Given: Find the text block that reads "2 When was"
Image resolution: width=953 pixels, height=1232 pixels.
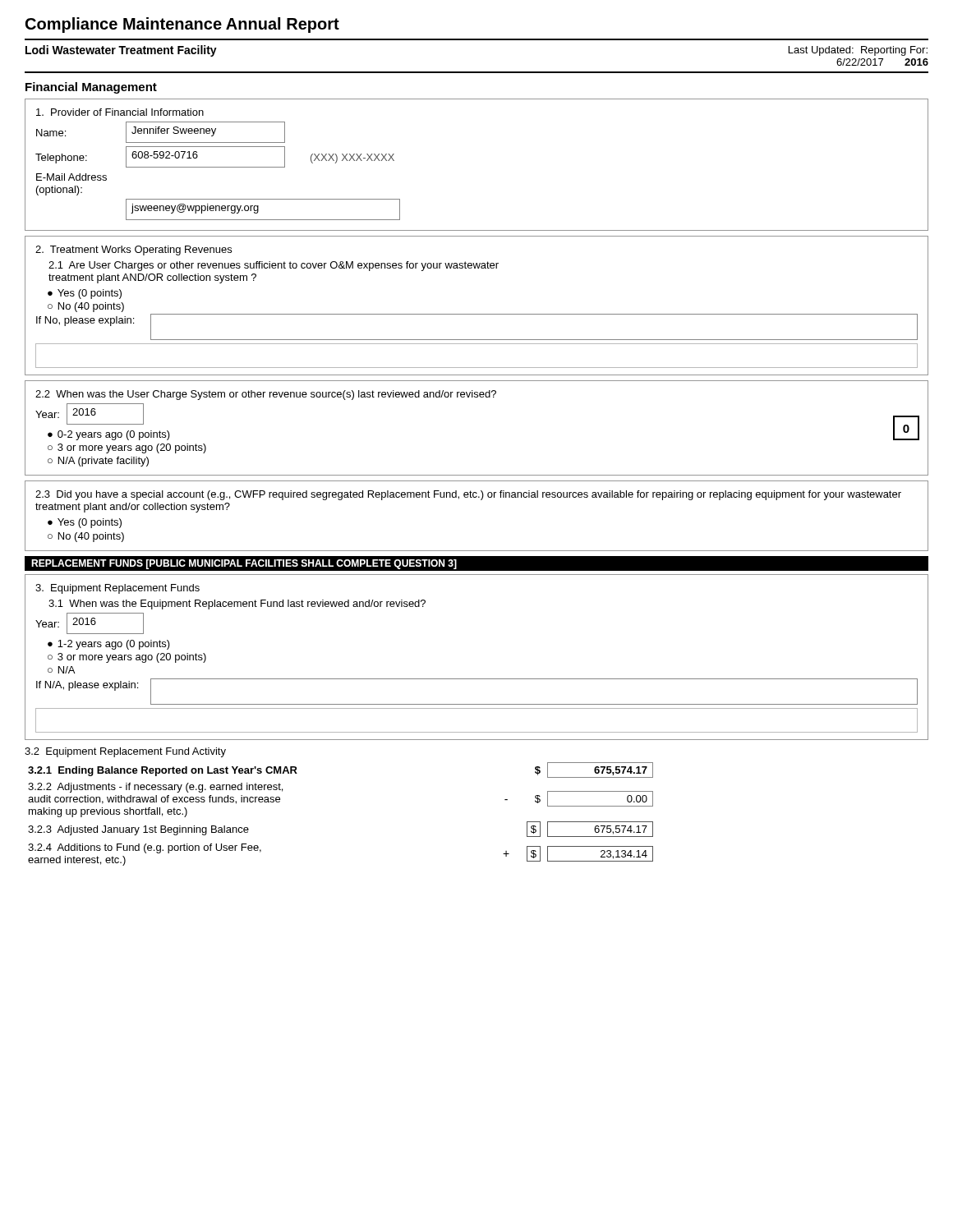Looking at the screenshot, I should 476,428.
